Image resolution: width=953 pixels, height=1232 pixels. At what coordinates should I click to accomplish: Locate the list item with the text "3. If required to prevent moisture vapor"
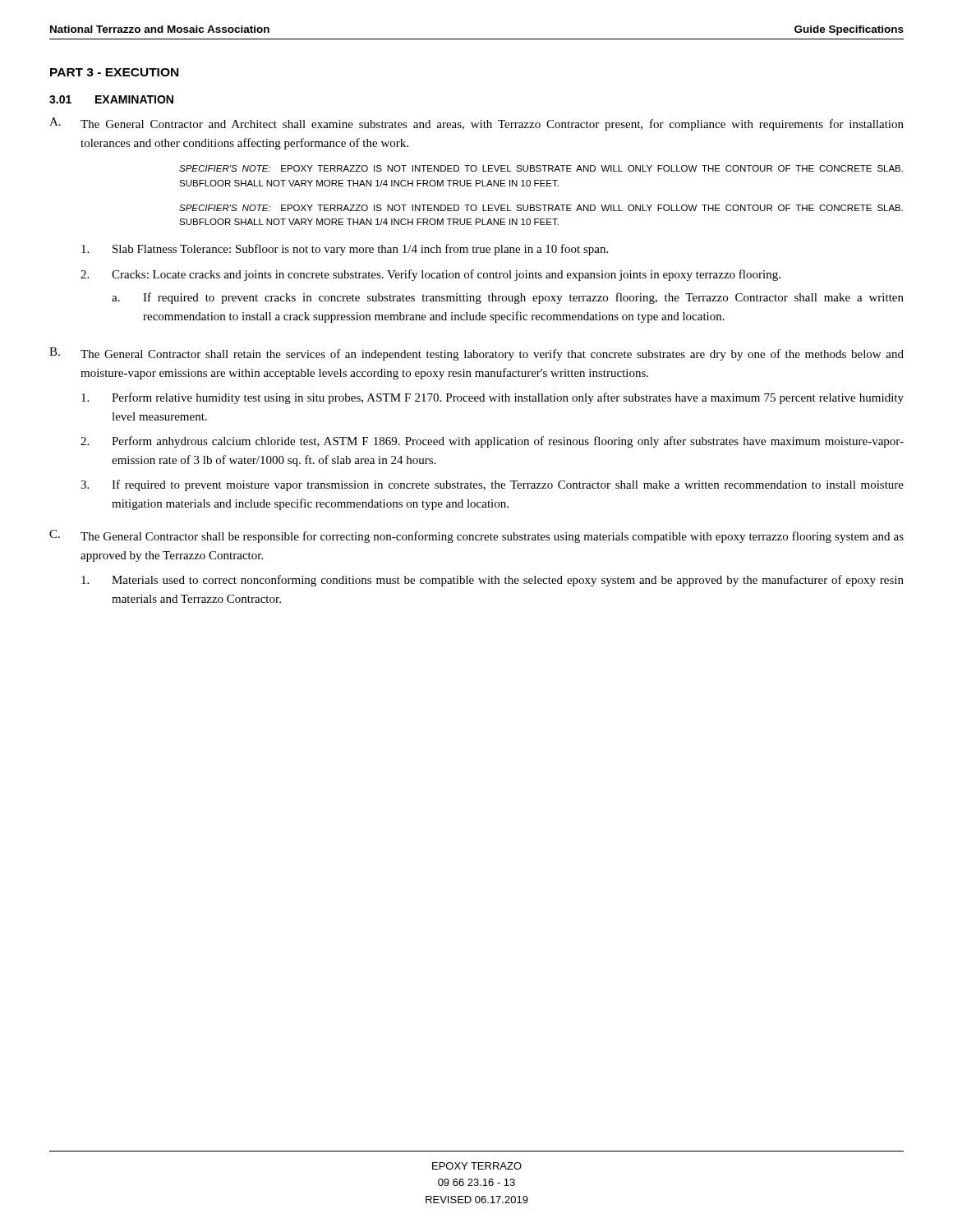(492, 494)
